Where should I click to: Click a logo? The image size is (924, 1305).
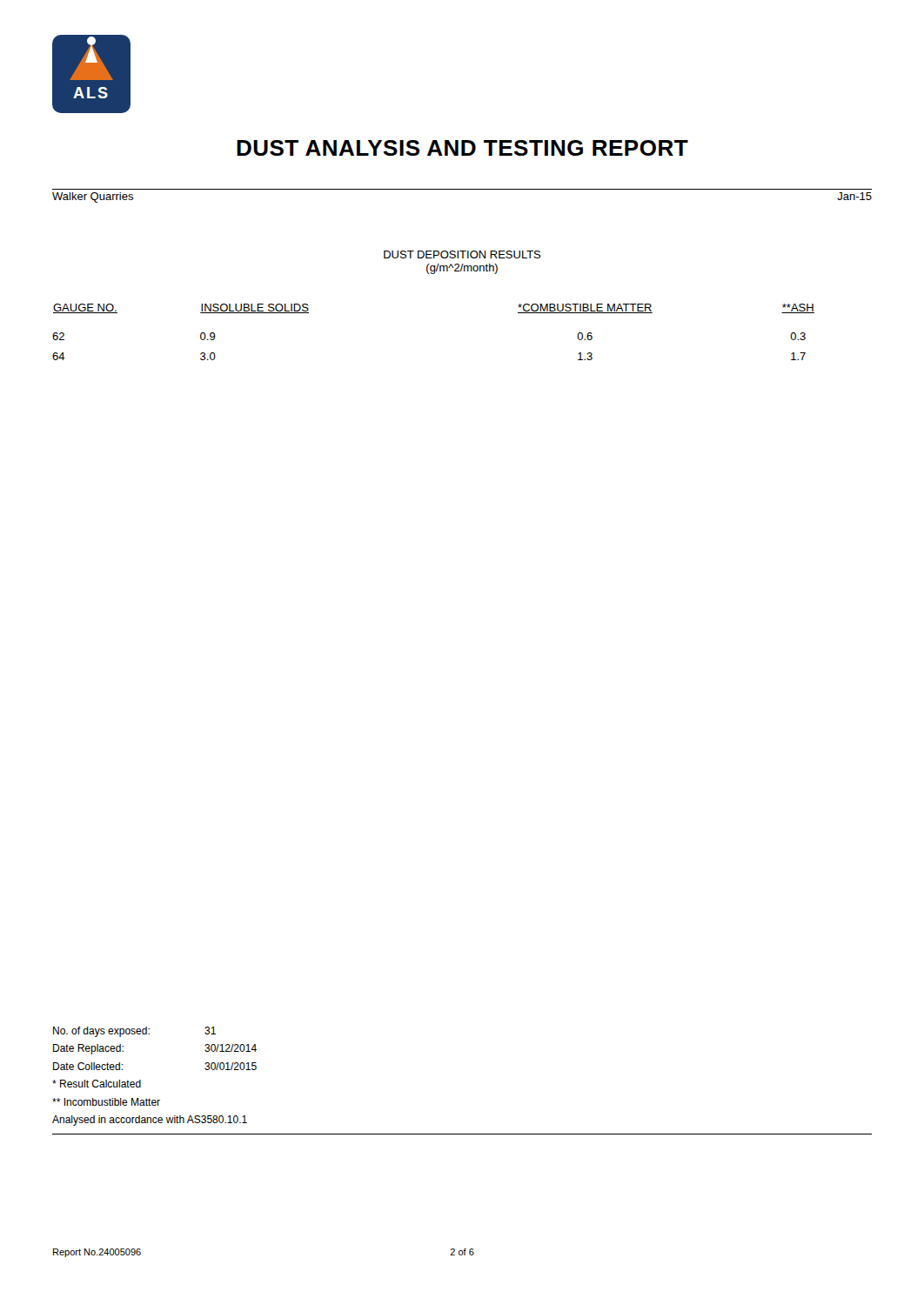coord(91,74)
